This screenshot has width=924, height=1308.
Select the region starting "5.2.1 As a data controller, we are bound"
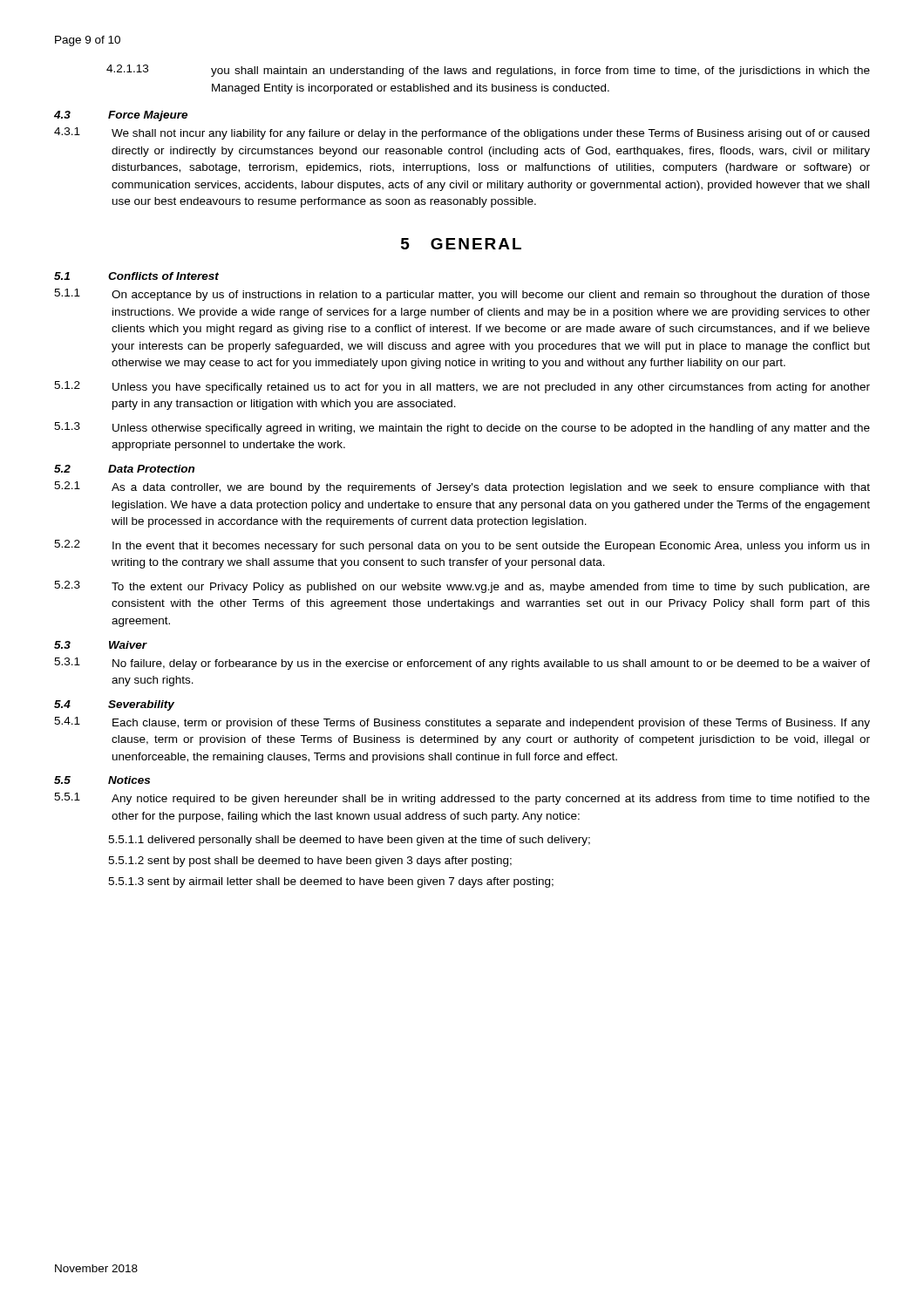[x=462, y=504]
